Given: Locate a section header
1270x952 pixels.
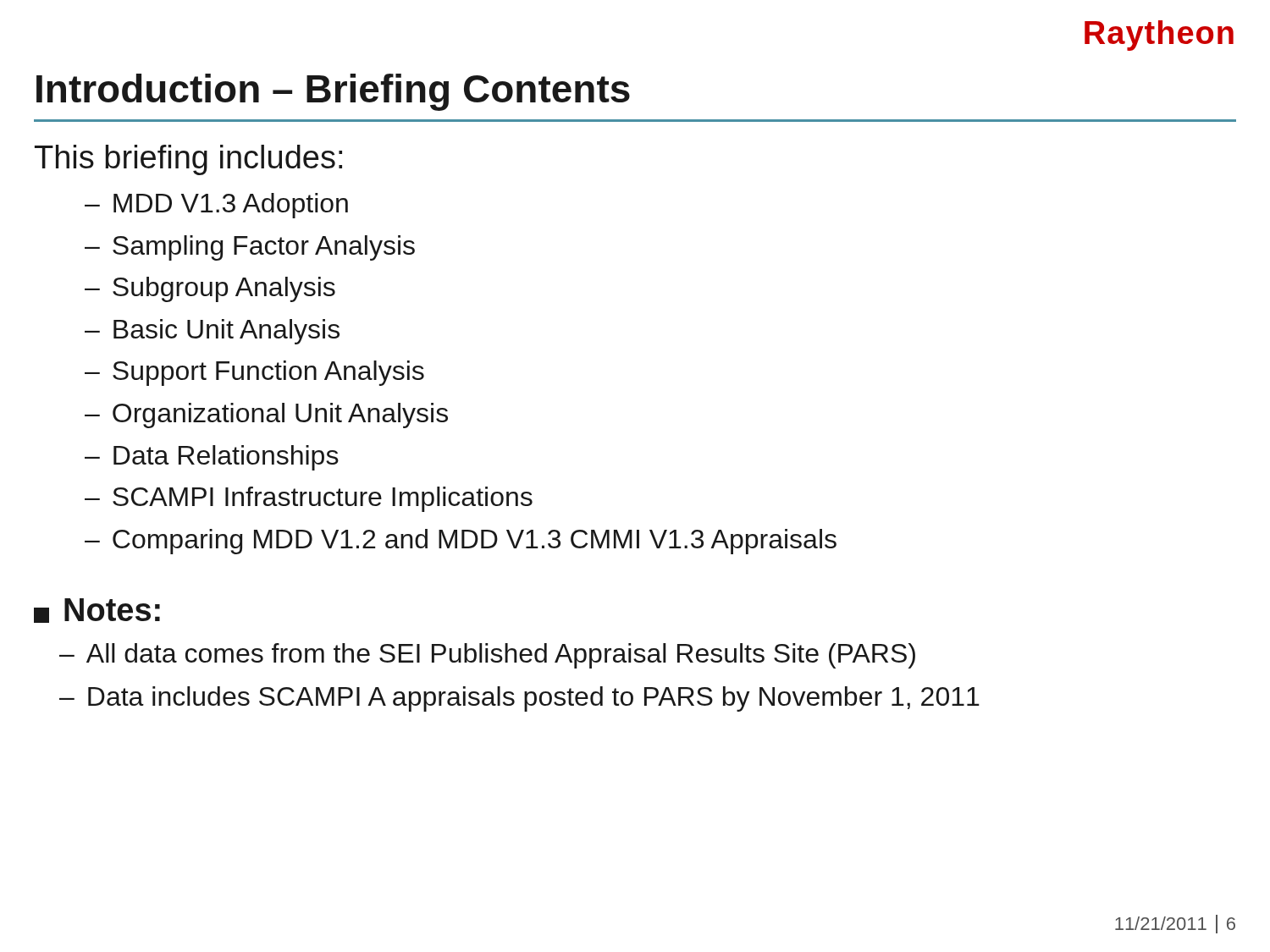Looking at the screenshot, I should click(98, 611).
